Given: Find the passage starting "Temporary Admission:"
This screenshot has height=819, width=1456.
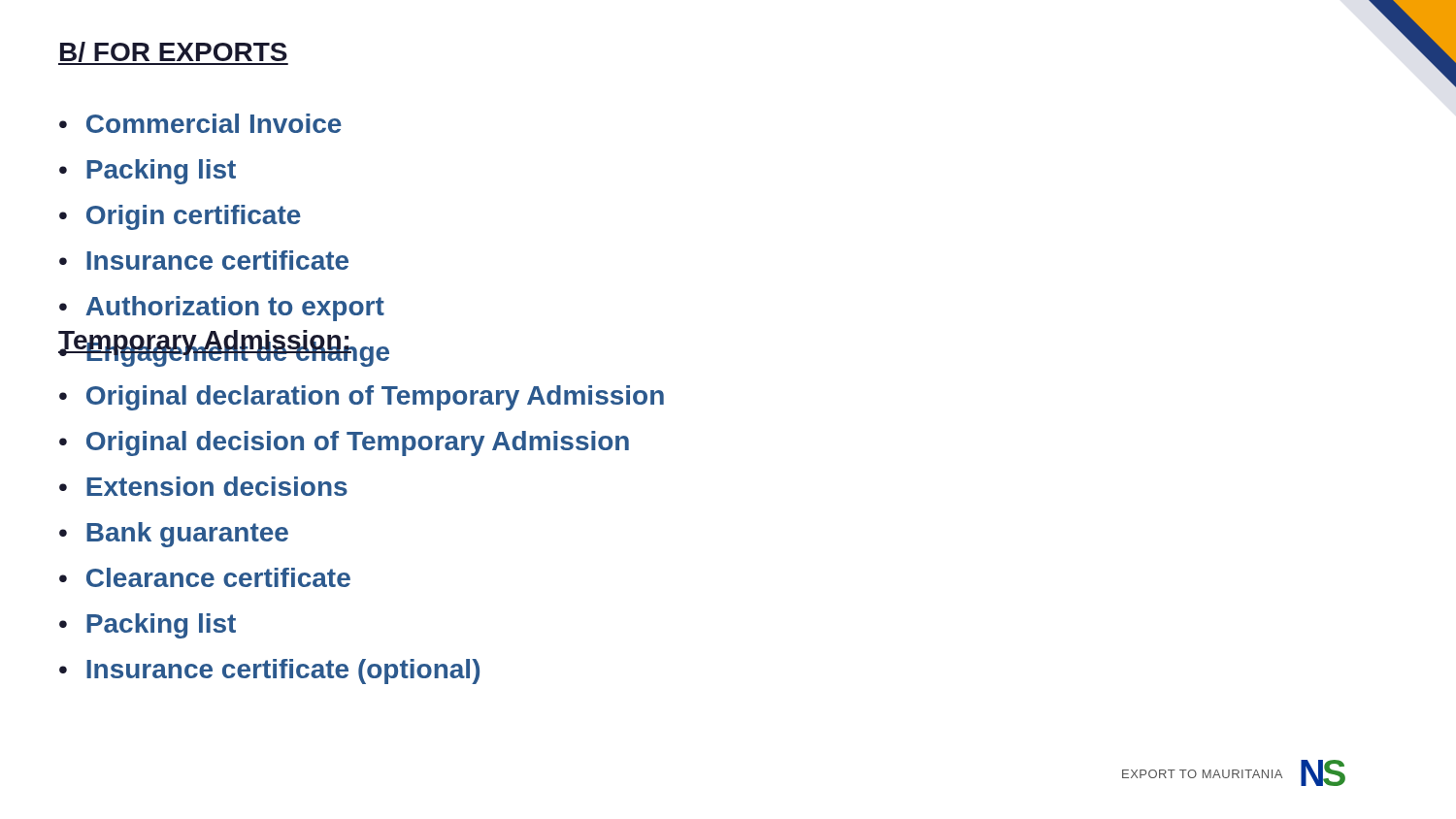Looking at the screenshot, I should [x=205, y=340].
